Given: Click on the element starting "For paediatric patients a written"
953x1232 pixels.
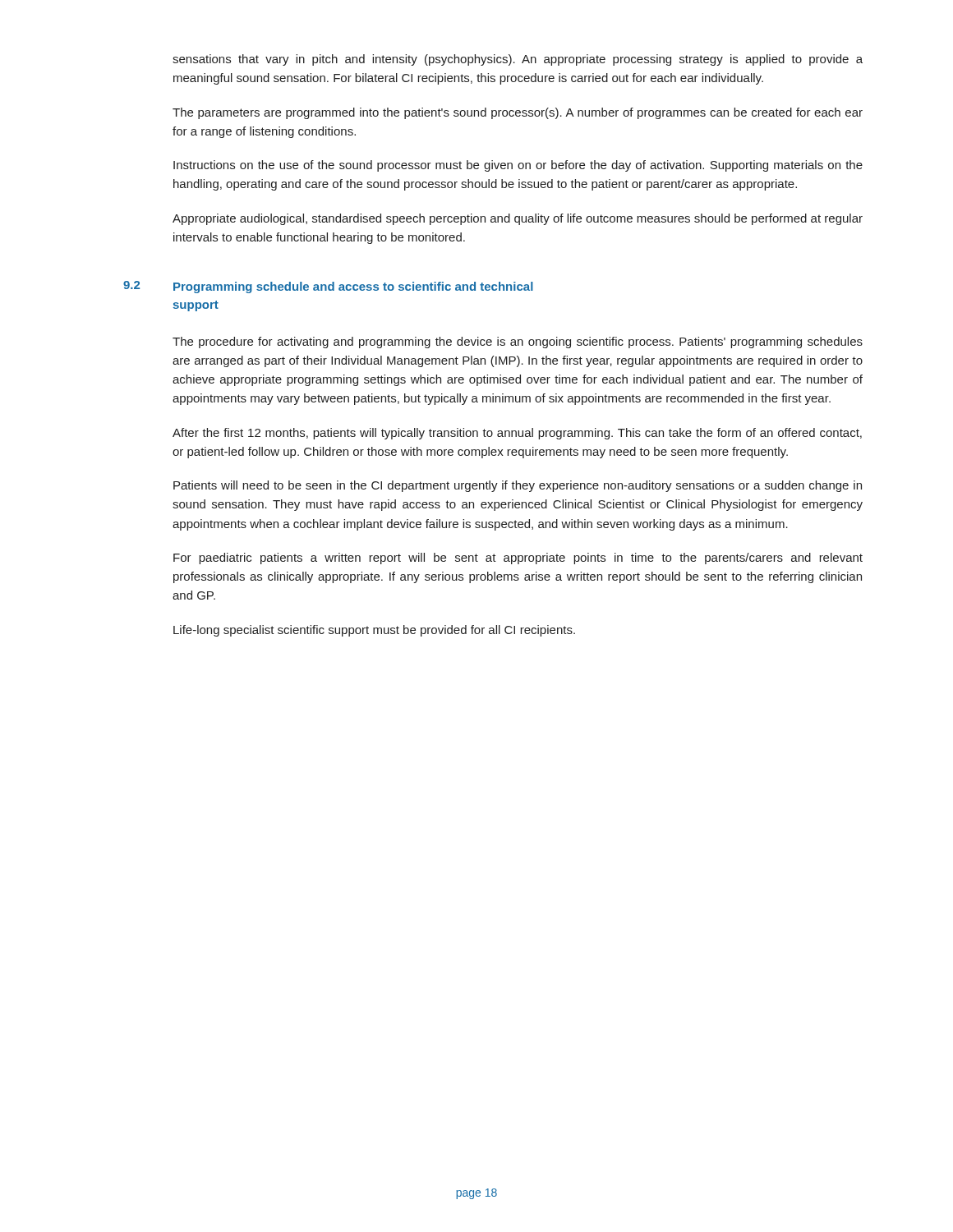Looking at the screenshot, I should pos(518,576).
